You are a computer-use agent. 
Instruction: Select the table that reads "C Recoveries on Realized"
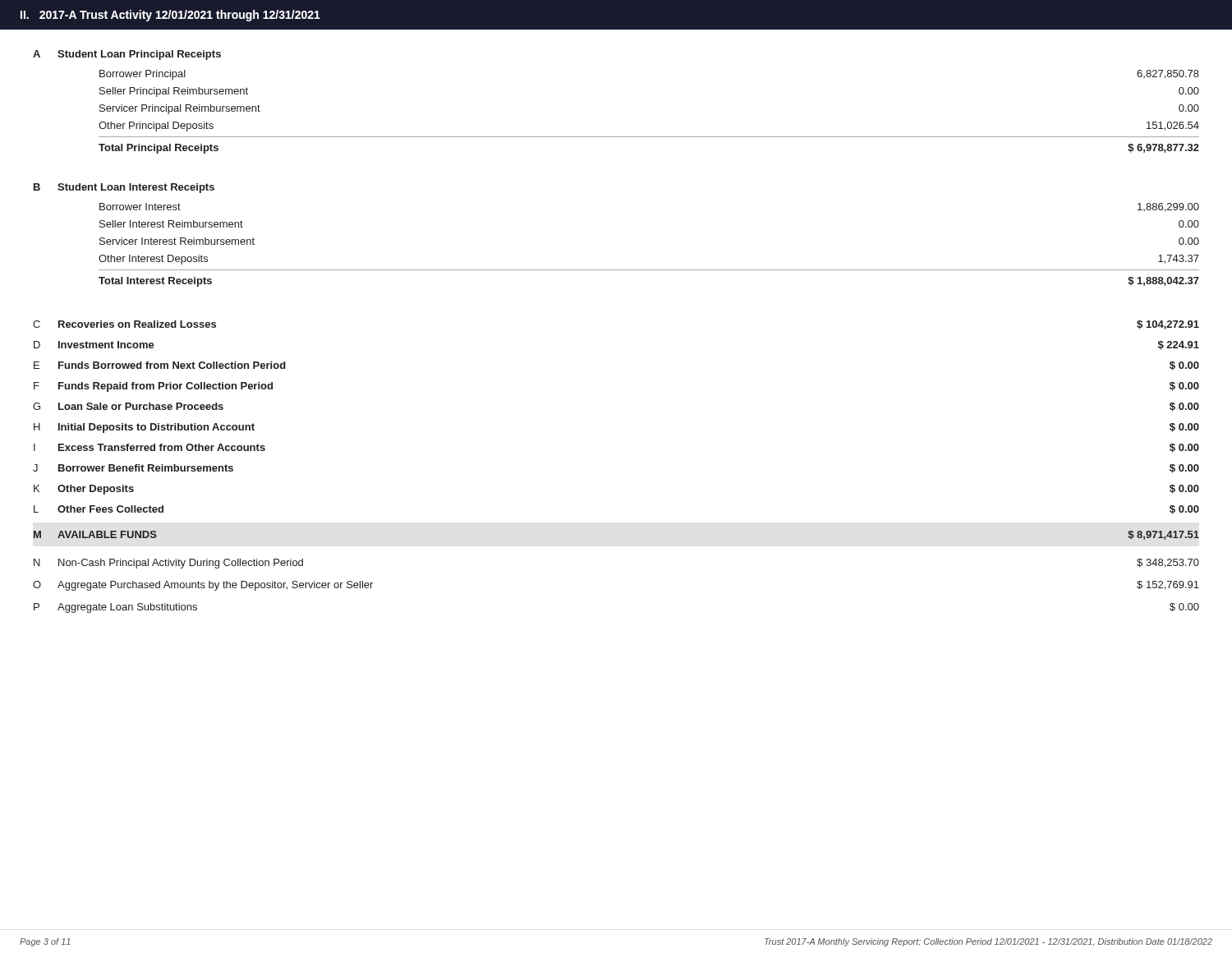(616, 417)
